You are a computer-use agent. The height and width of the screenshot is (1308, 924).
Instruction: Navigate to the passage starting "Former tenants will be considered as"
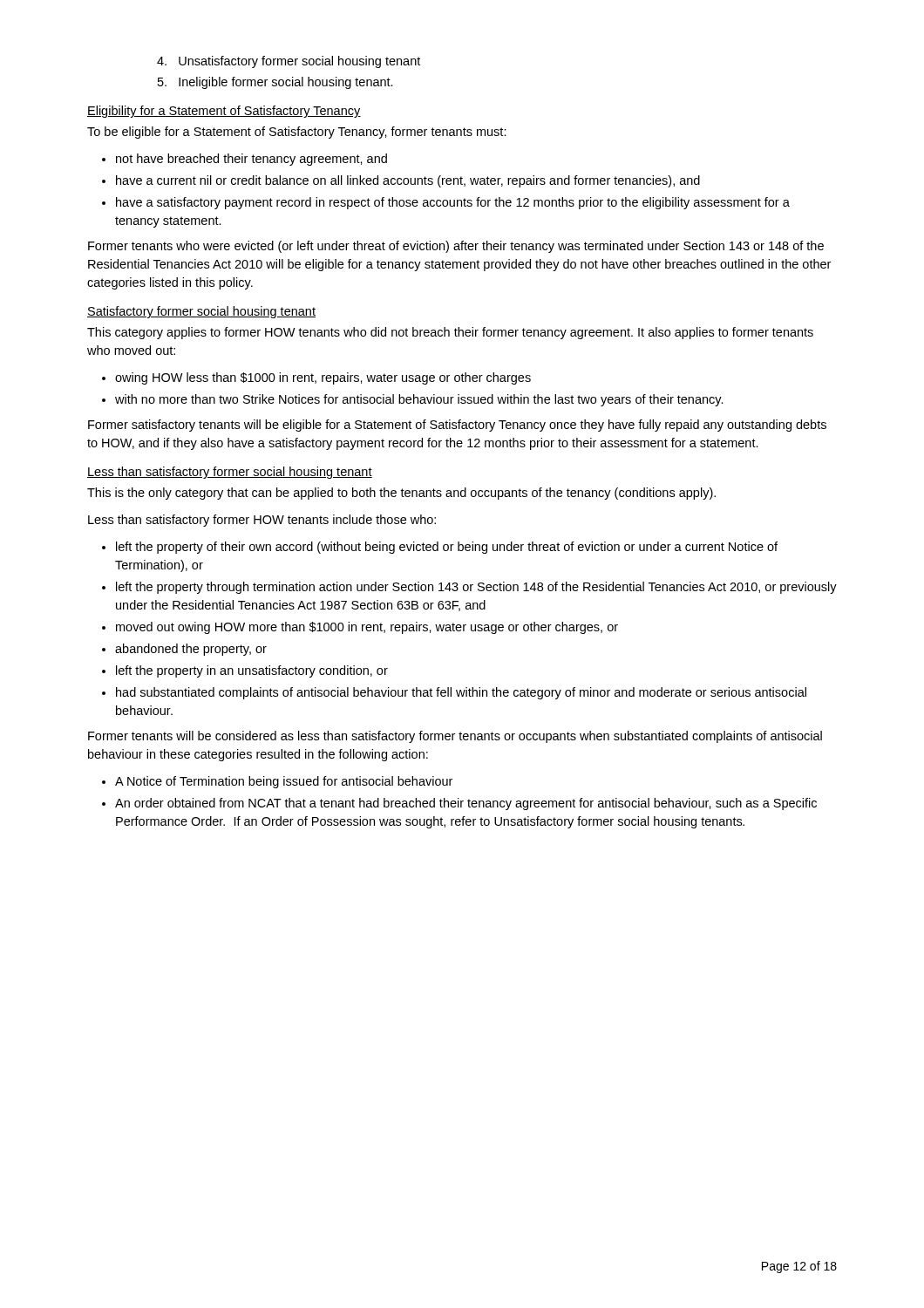[x=455, y=745]
